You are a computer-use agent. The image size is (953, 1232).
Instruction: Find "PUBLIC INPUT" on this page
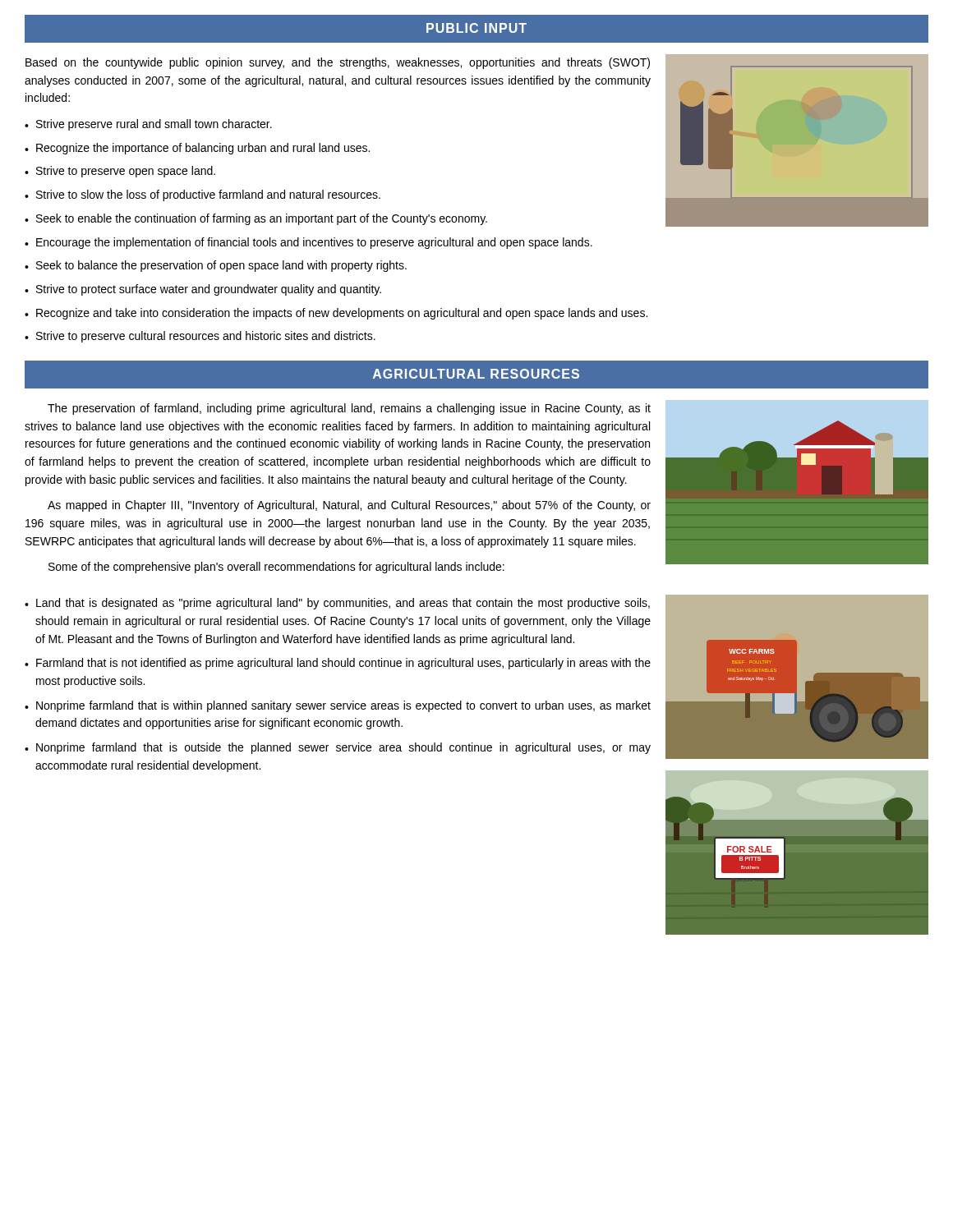pyautogui.click(x=476, y=28)
